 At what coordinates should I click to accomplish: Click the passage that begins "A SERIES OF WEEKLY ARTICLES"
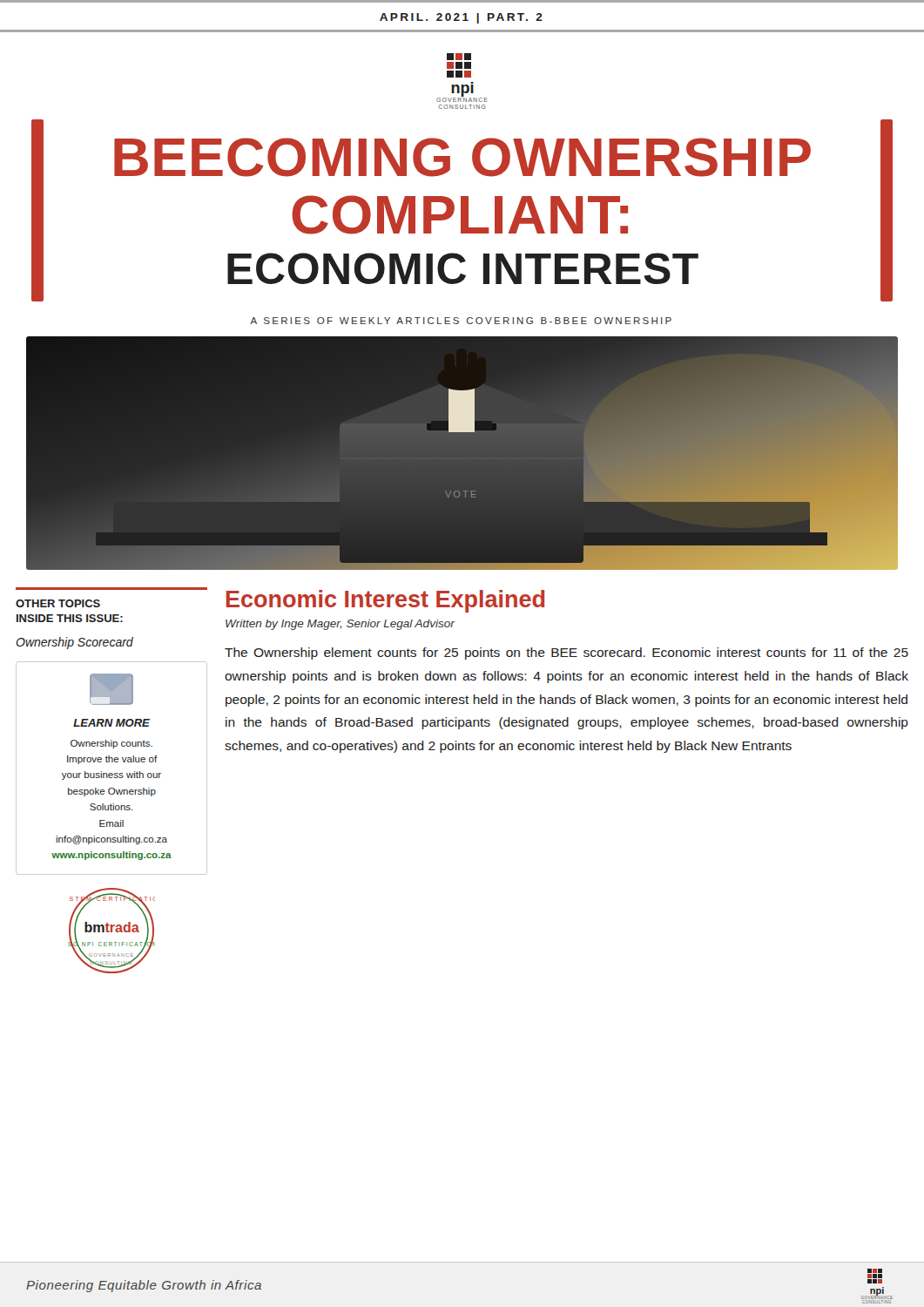click(x=462, y=320)
